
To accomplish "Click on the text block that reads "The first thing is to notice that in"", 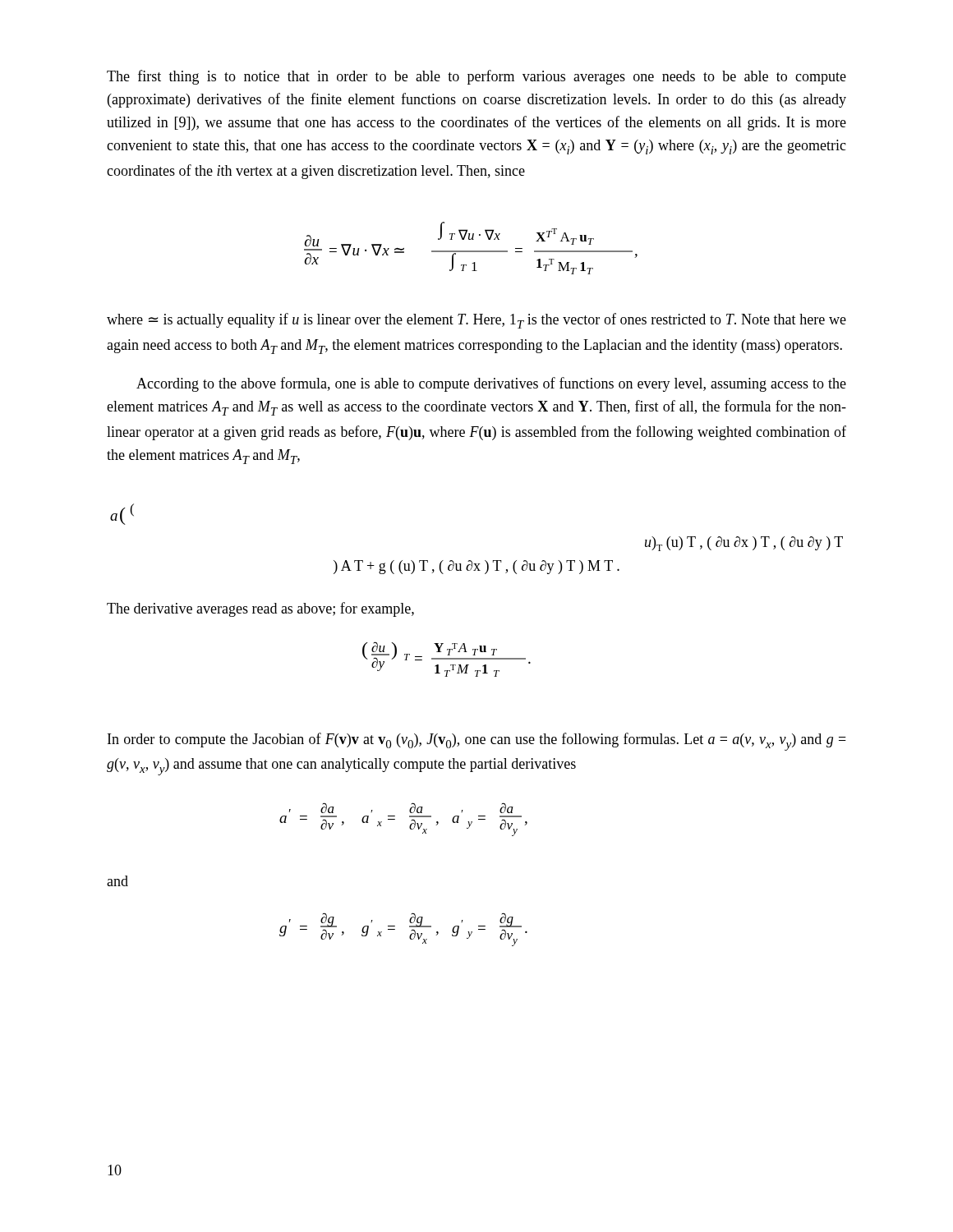I will tap(476, 123).
